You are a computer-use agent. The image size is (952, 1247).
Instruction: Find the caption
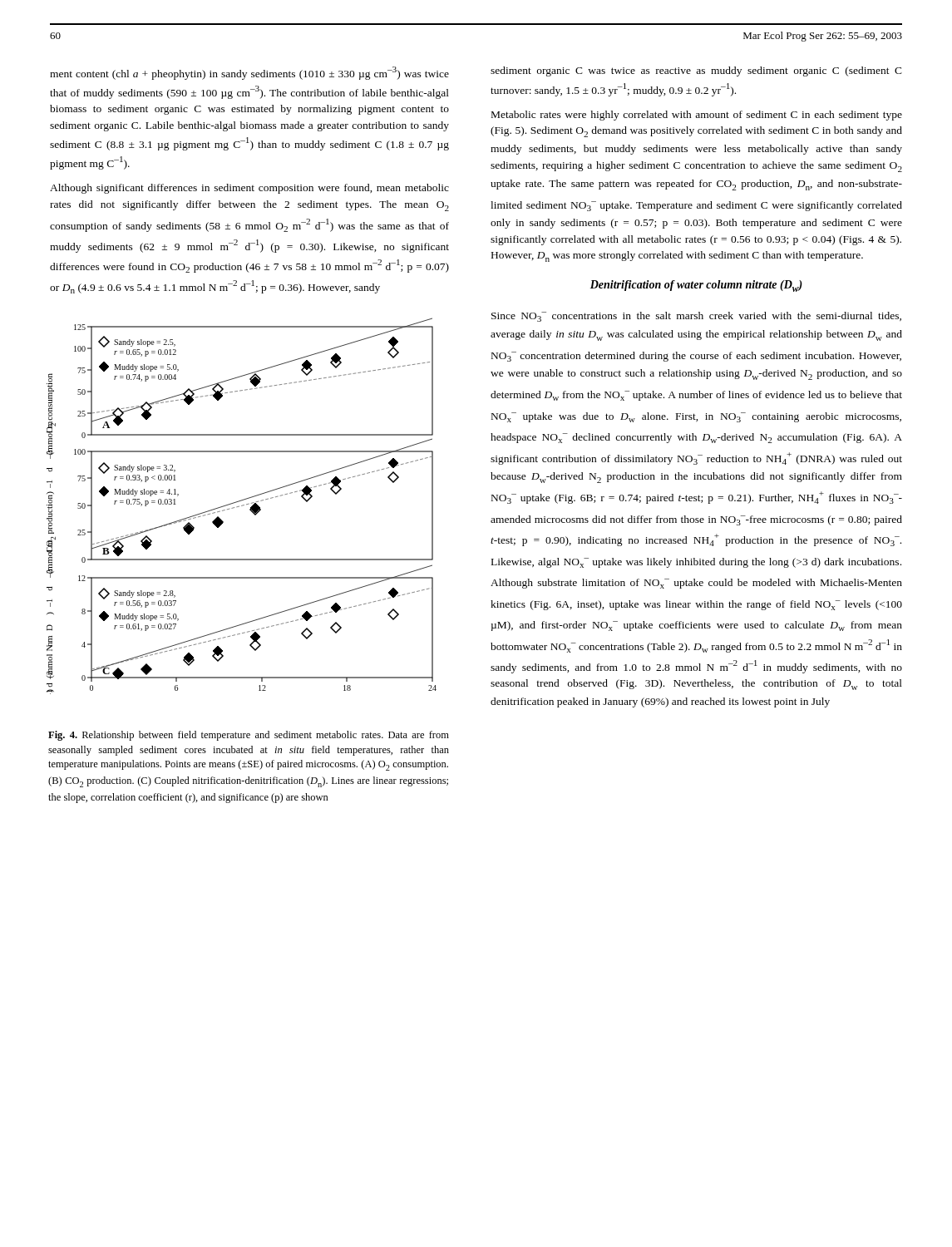coord(249,767)
